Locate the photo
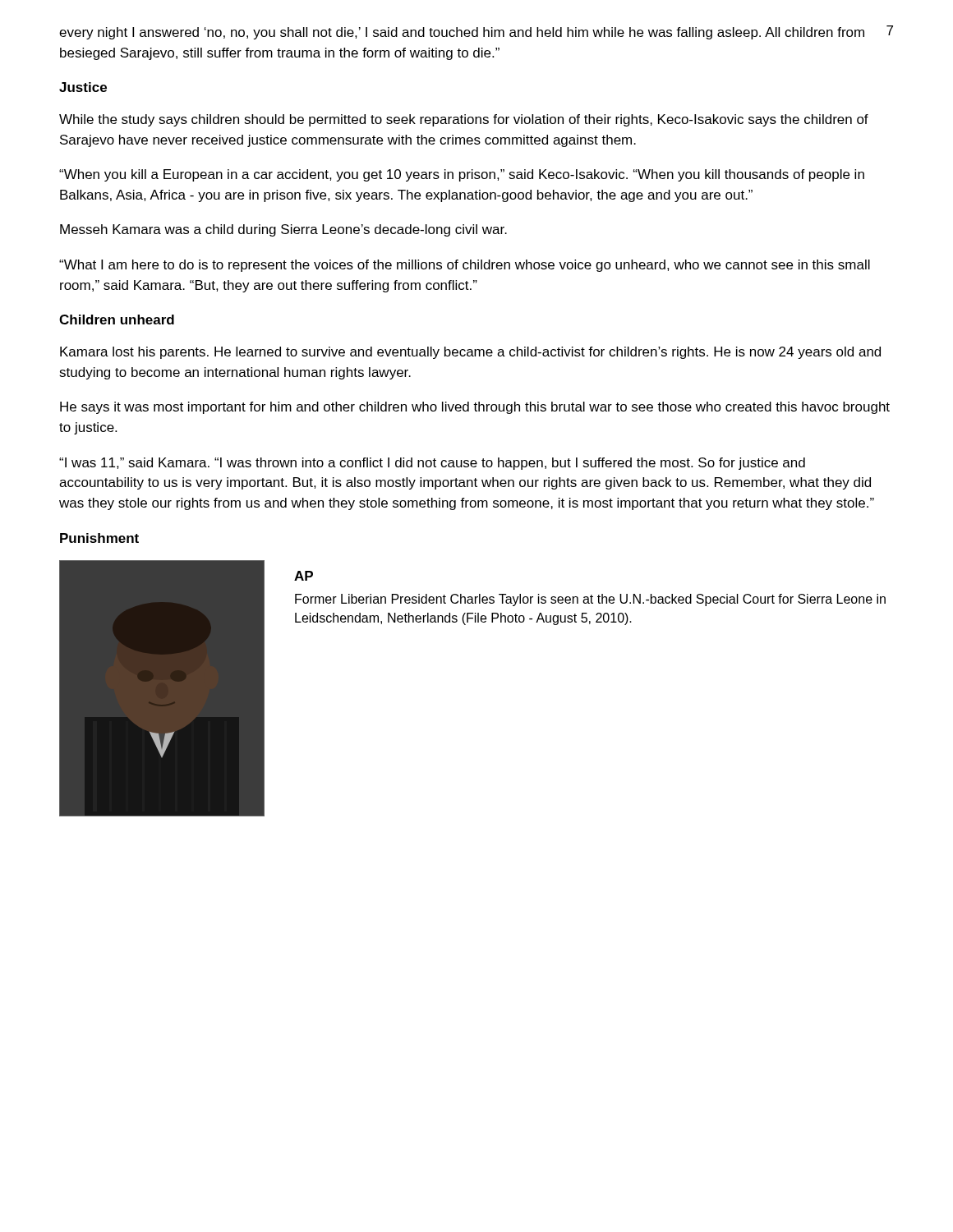The height and width of the screenshot is (1232, 953). tap(162, 688)
